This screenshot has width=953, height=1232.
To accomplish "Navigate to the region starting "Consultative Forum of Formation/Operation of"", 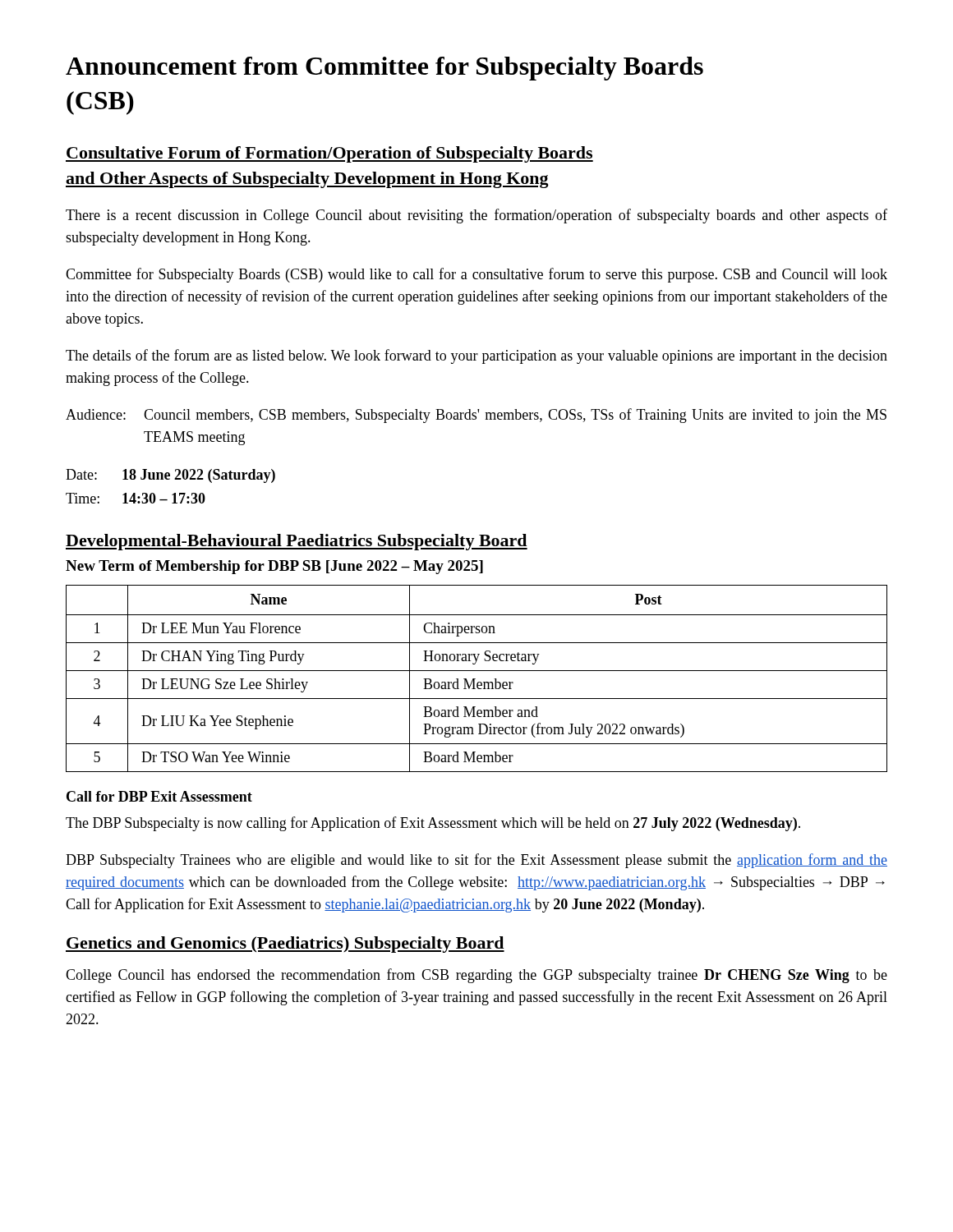I will coord(329,165).
